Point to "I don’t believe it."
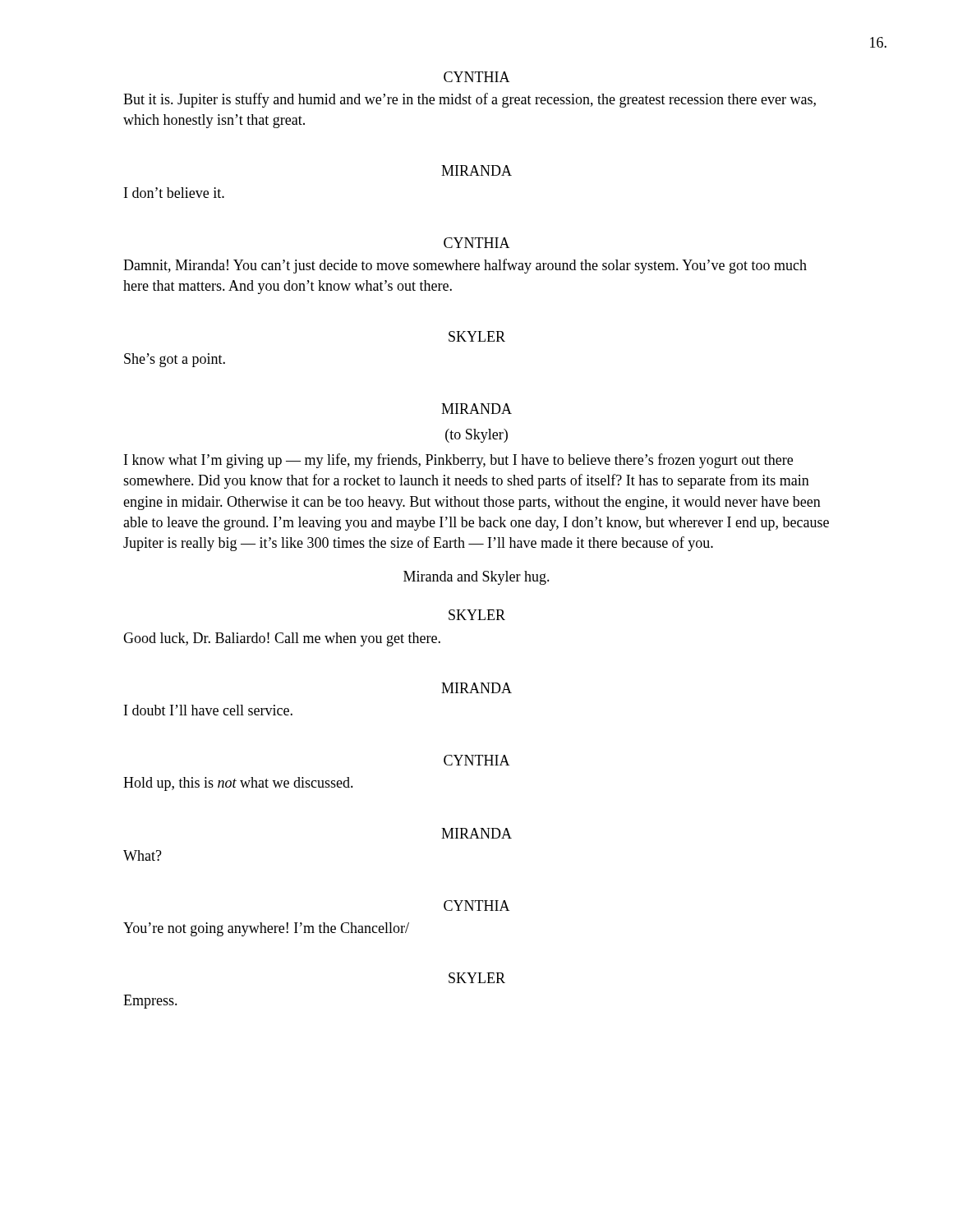Viewport: 953px width, 1232px height. (174, 193)
